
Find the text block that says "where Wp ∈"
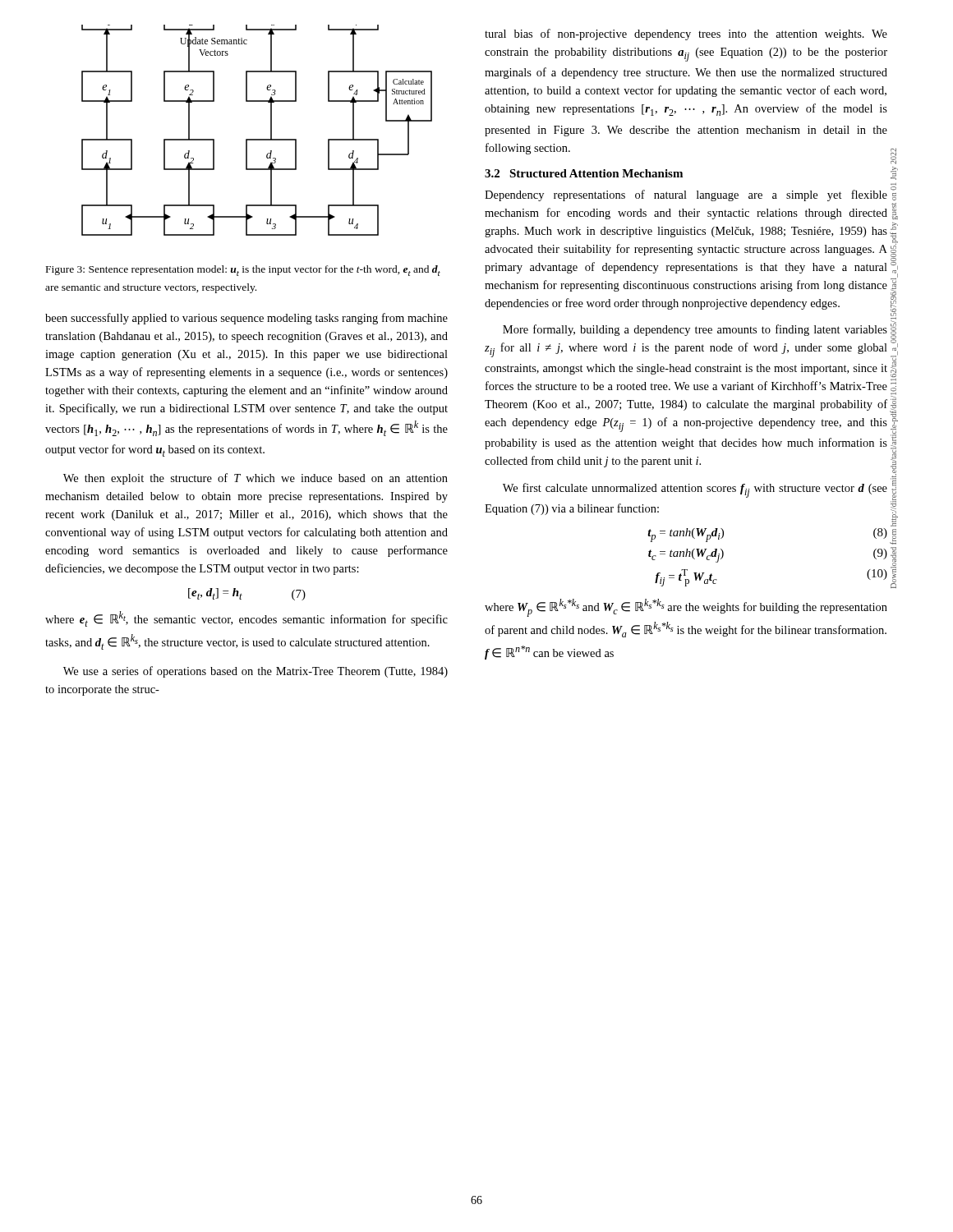(x=686, y=629)
